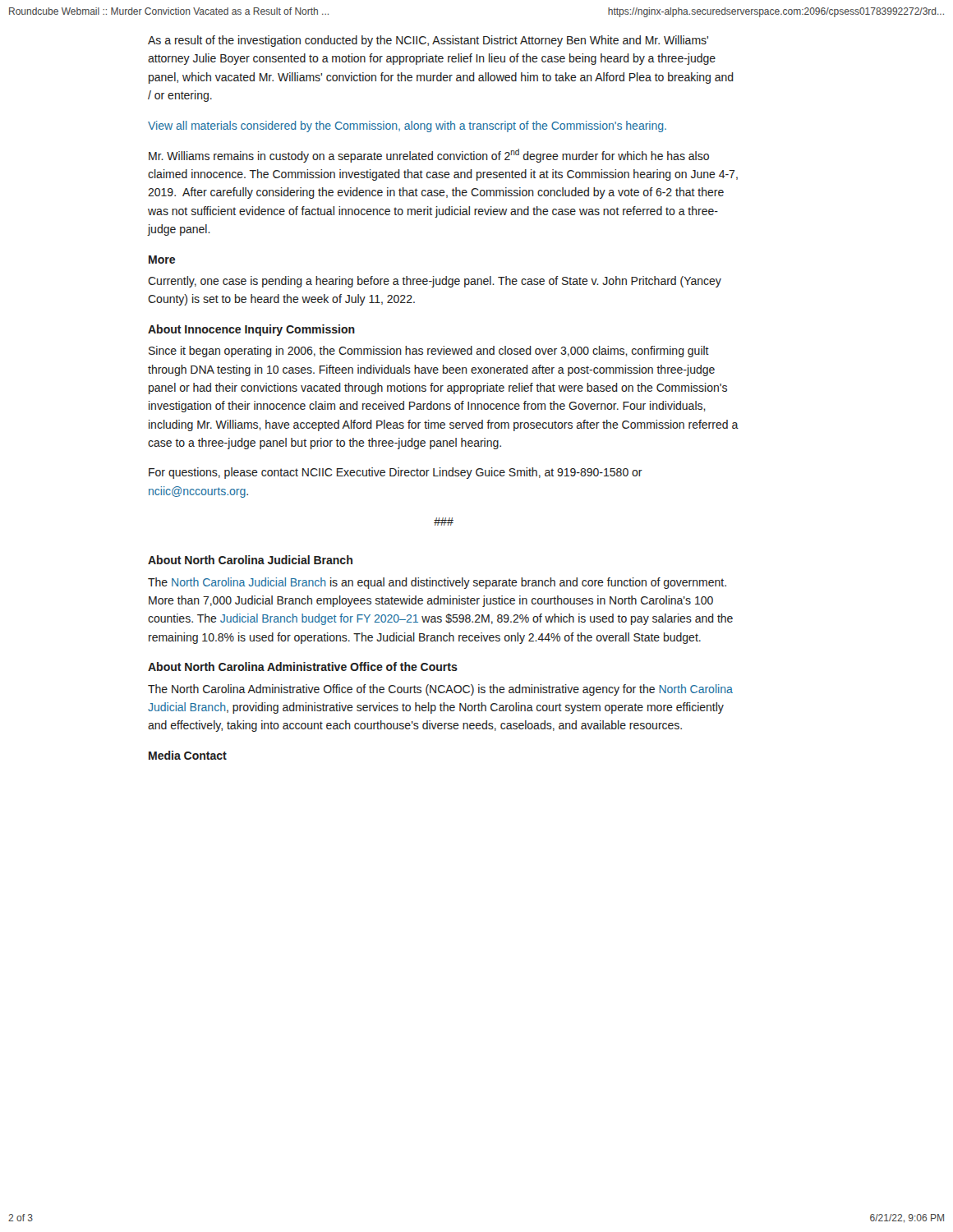Locate the element starting "For questions, please contact NCIIC"
Image resolution: width=953 pixels, height=1232 pixels.
(x=444, y=482)
